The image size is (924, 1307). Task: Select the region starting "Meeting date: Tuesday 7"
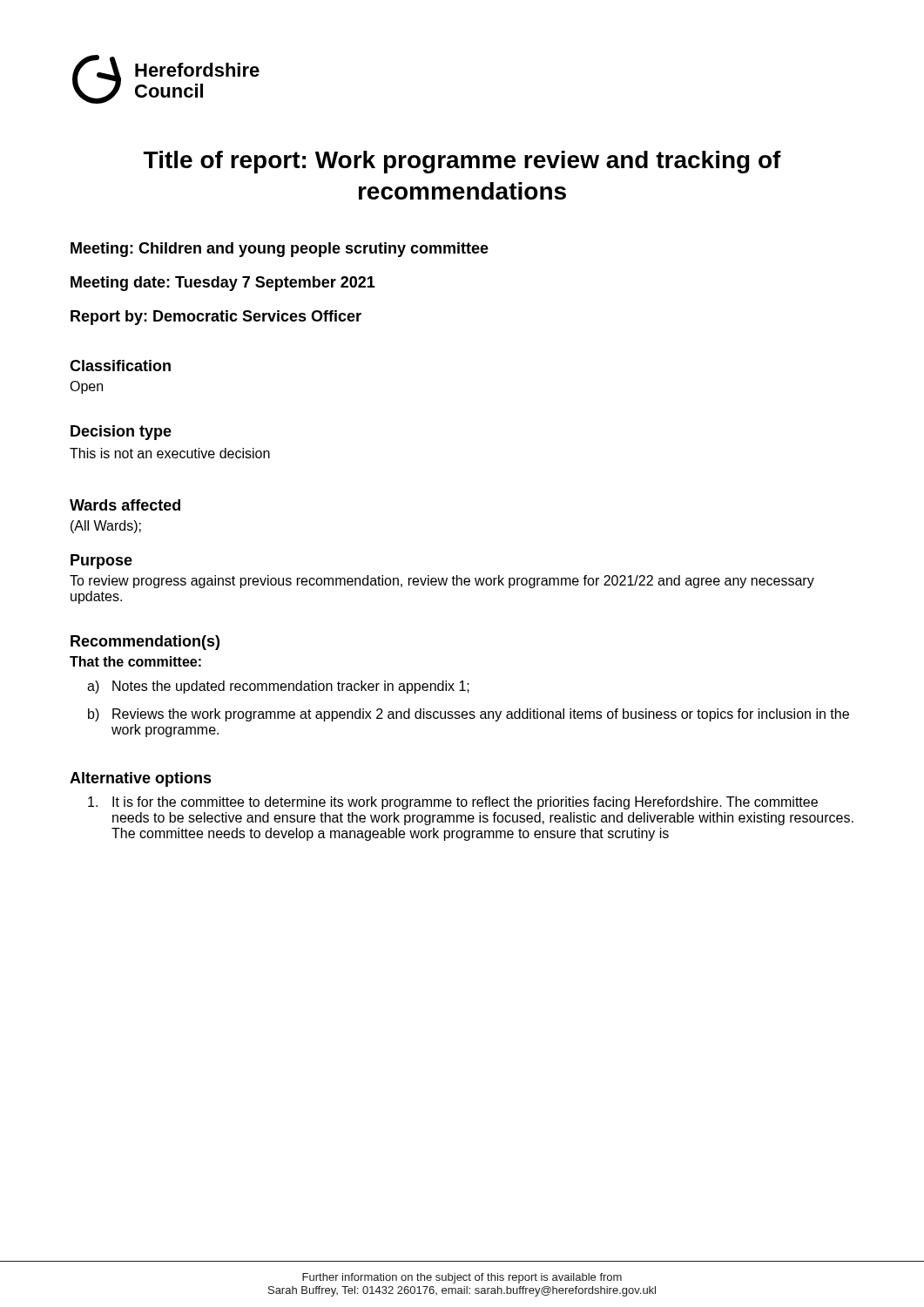[x=222, y=282]
